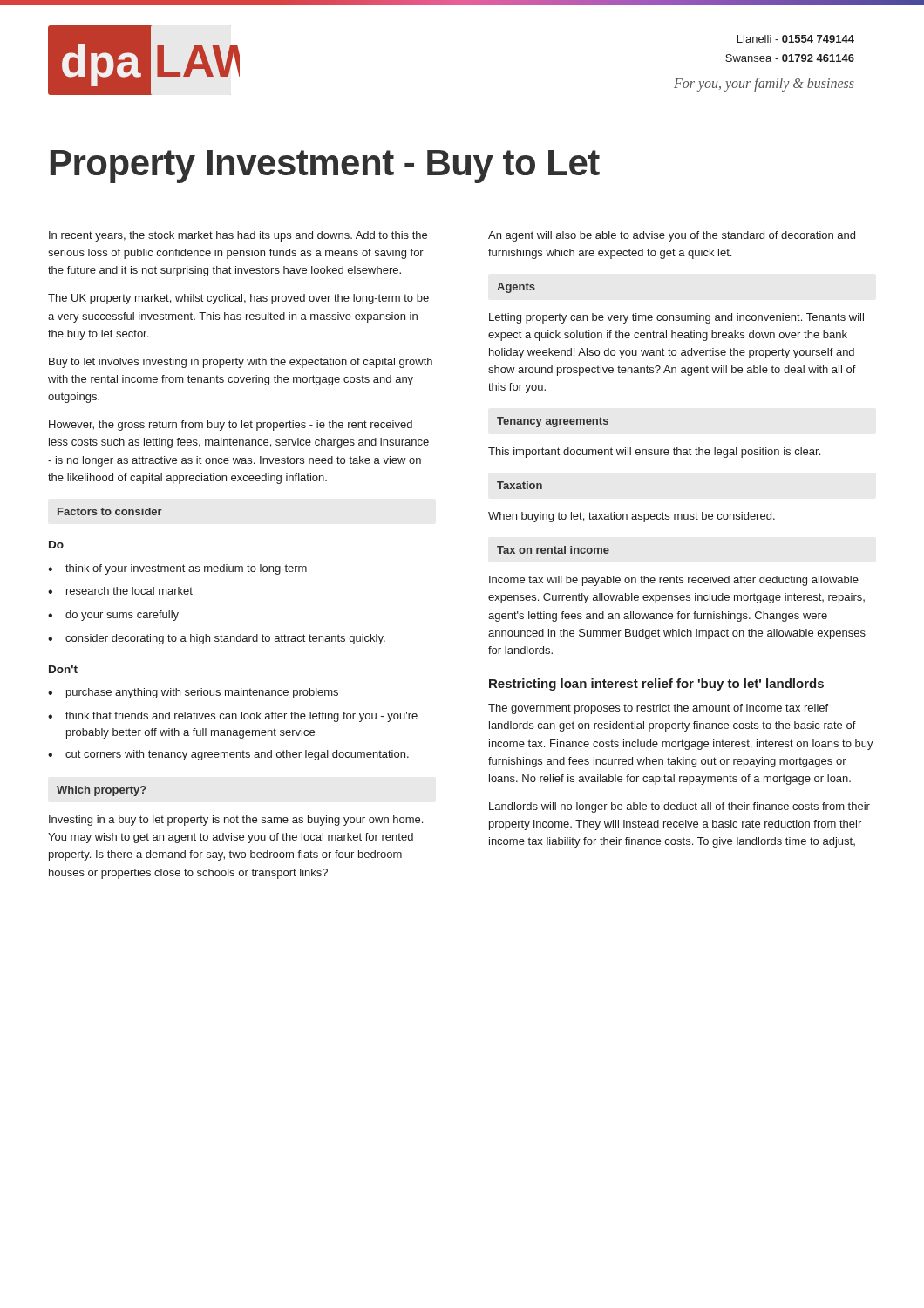Where is the section header that starts "Restricting loan interest relief for 'buy"?
924x1308 pixels.
tap(656, 683)
